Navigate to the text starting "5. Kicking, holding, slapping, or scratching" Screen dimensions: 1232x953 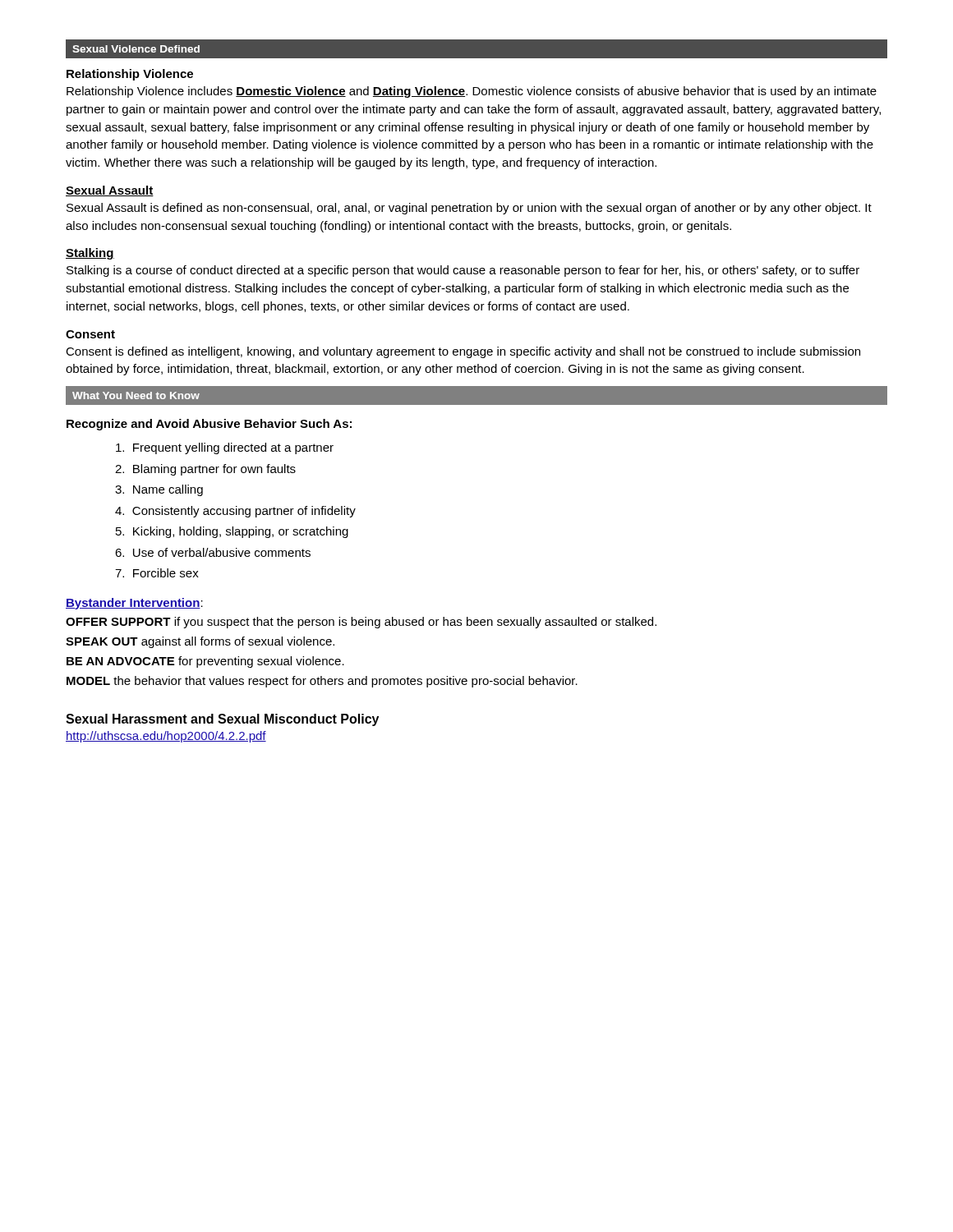[232, 531]
